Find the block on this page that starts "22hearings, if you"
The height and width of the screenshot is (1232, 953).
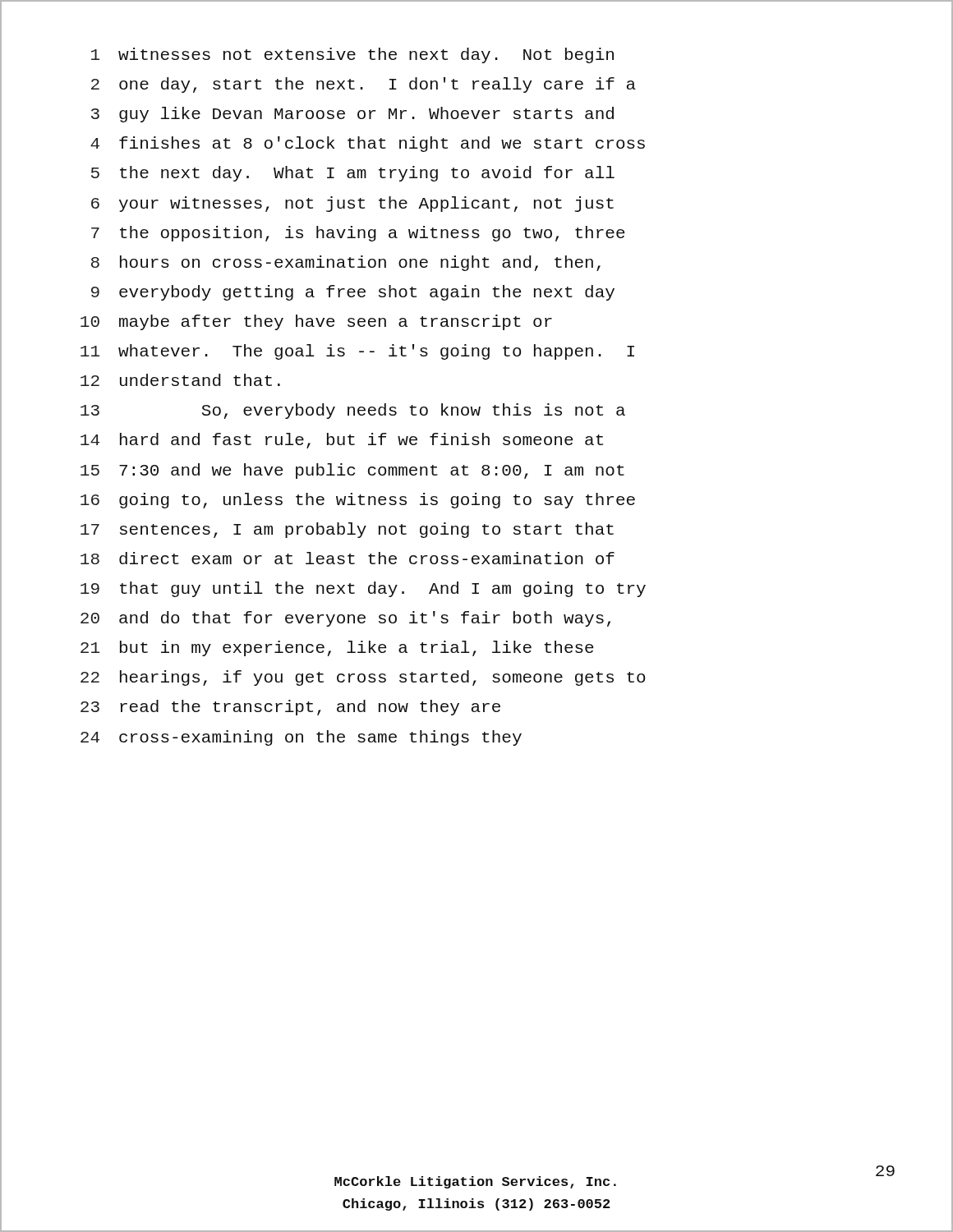(x=354, y=679)
